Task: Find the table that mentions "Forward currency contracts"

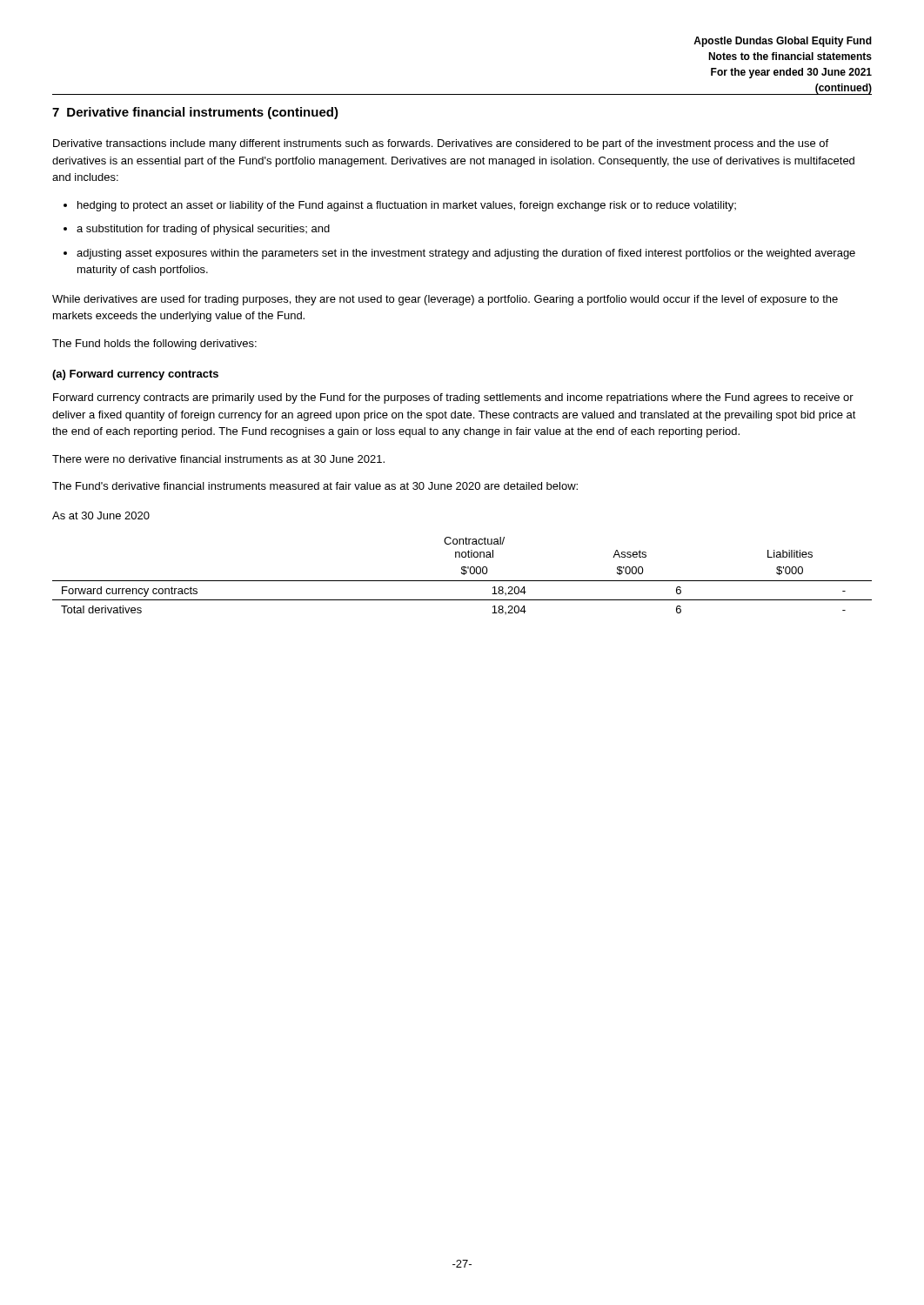Action: tap(462, 576)
